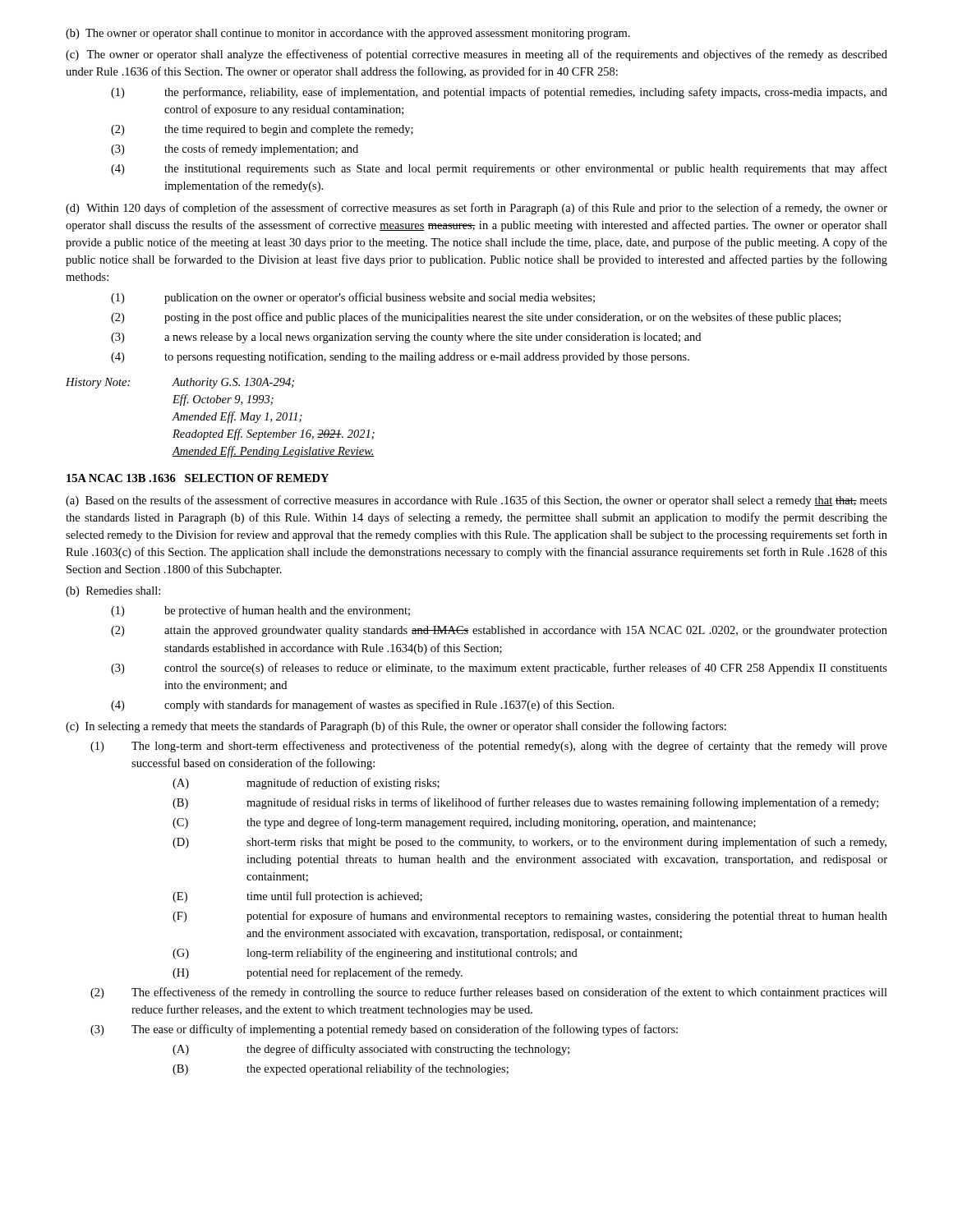The height and width of the screenshot is (1232, 953).
Task: Locate the list item containing "(3) a news release"
Action: coord(476,337)
